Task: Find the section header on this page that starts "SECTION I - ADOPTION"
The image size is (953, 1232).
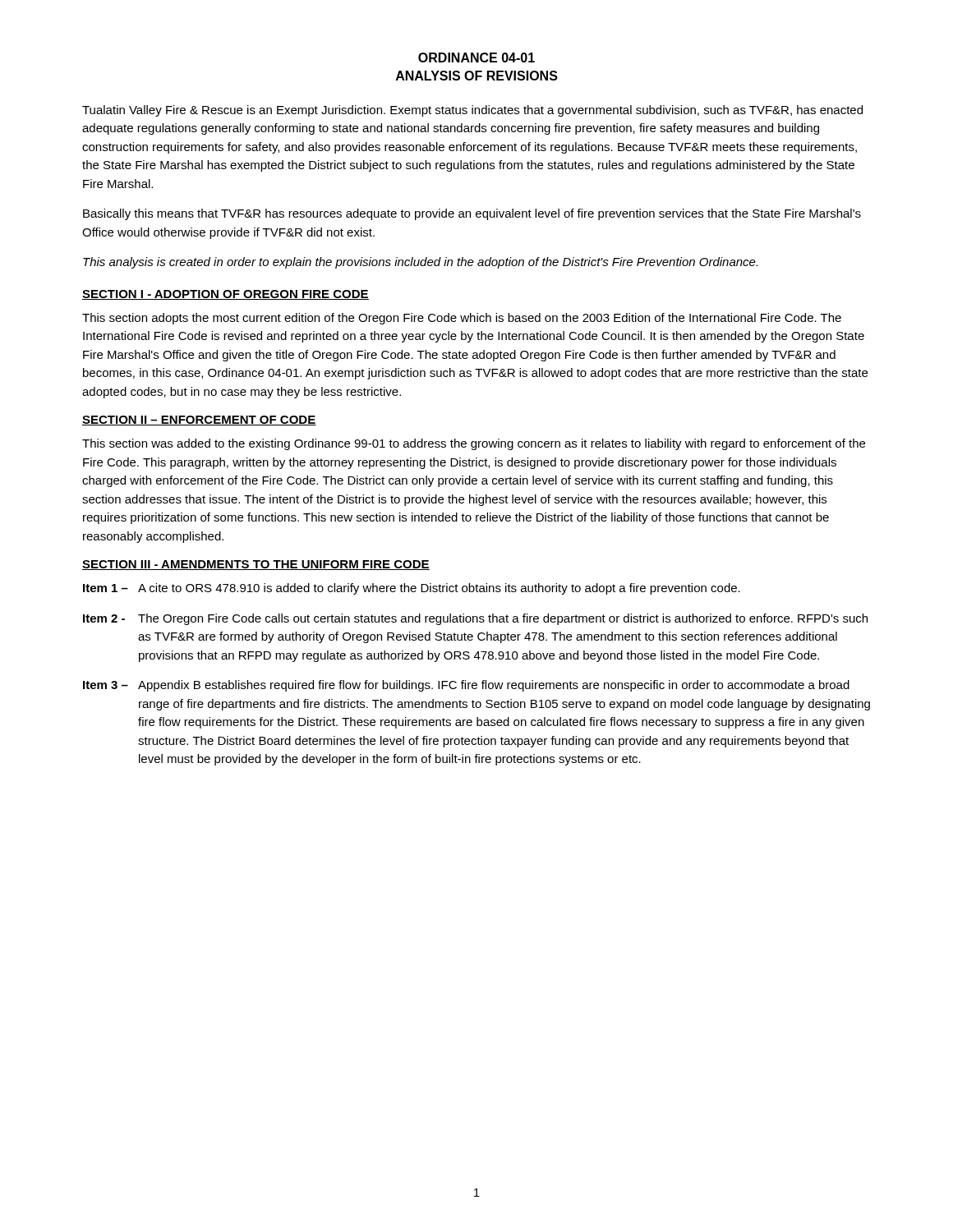Action: (x=225, y=293)
